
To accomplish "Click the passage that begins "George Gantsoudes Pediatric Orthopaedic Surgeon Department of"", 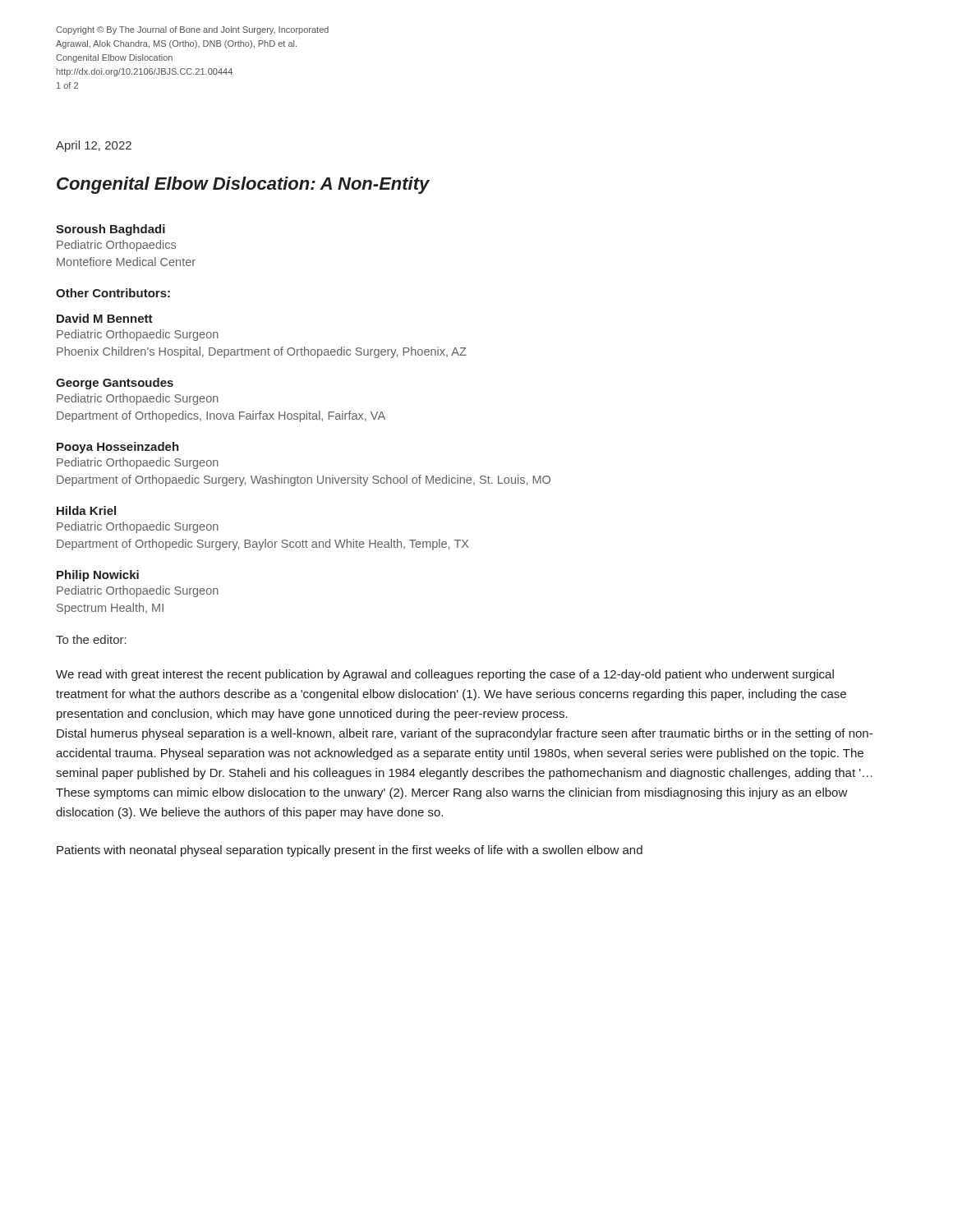I will (376, 400).
